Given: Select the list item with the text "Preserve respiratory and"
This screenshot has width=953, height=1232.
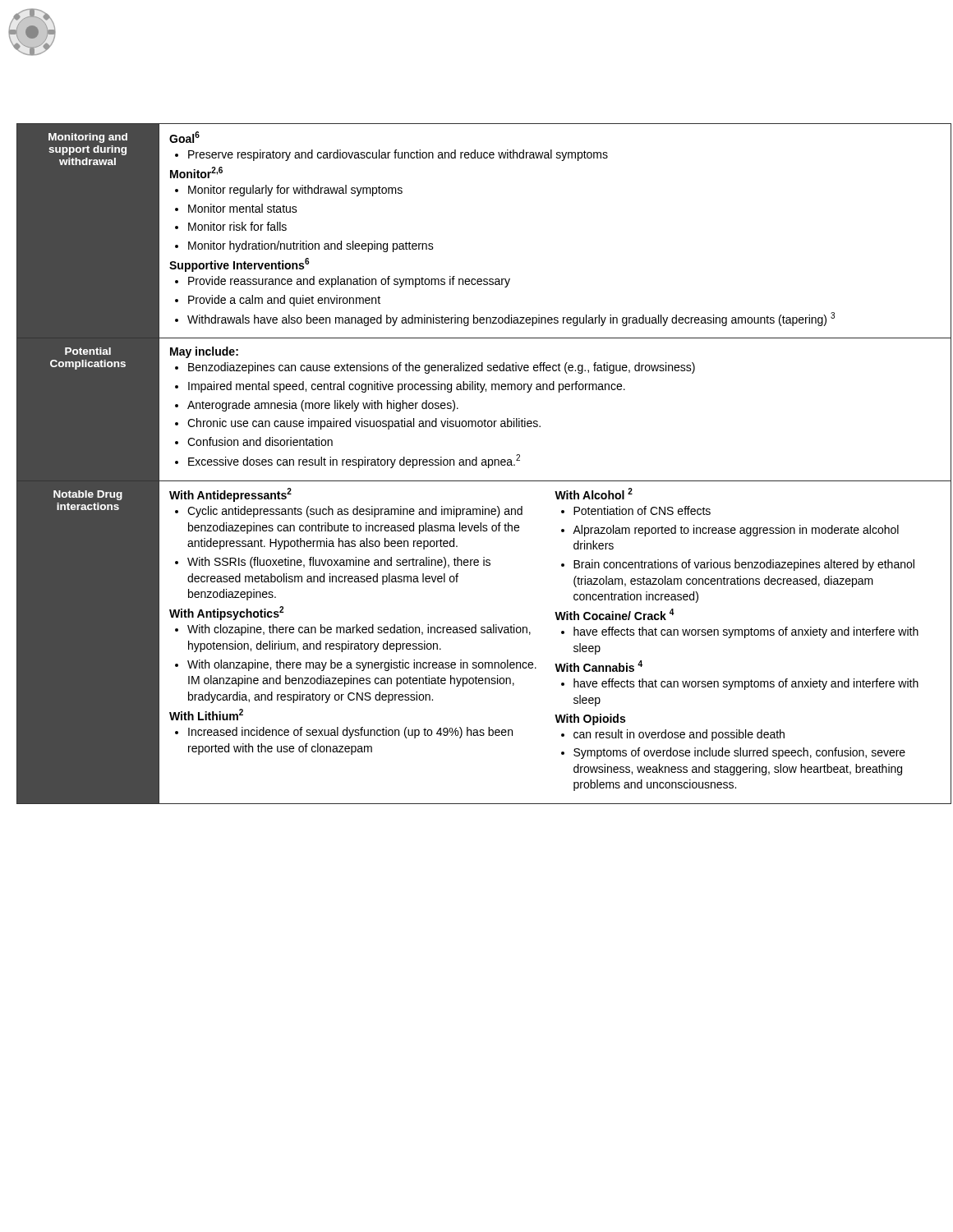Looking at the screenshot, I should pyautogui.click(x=555, y=155).
